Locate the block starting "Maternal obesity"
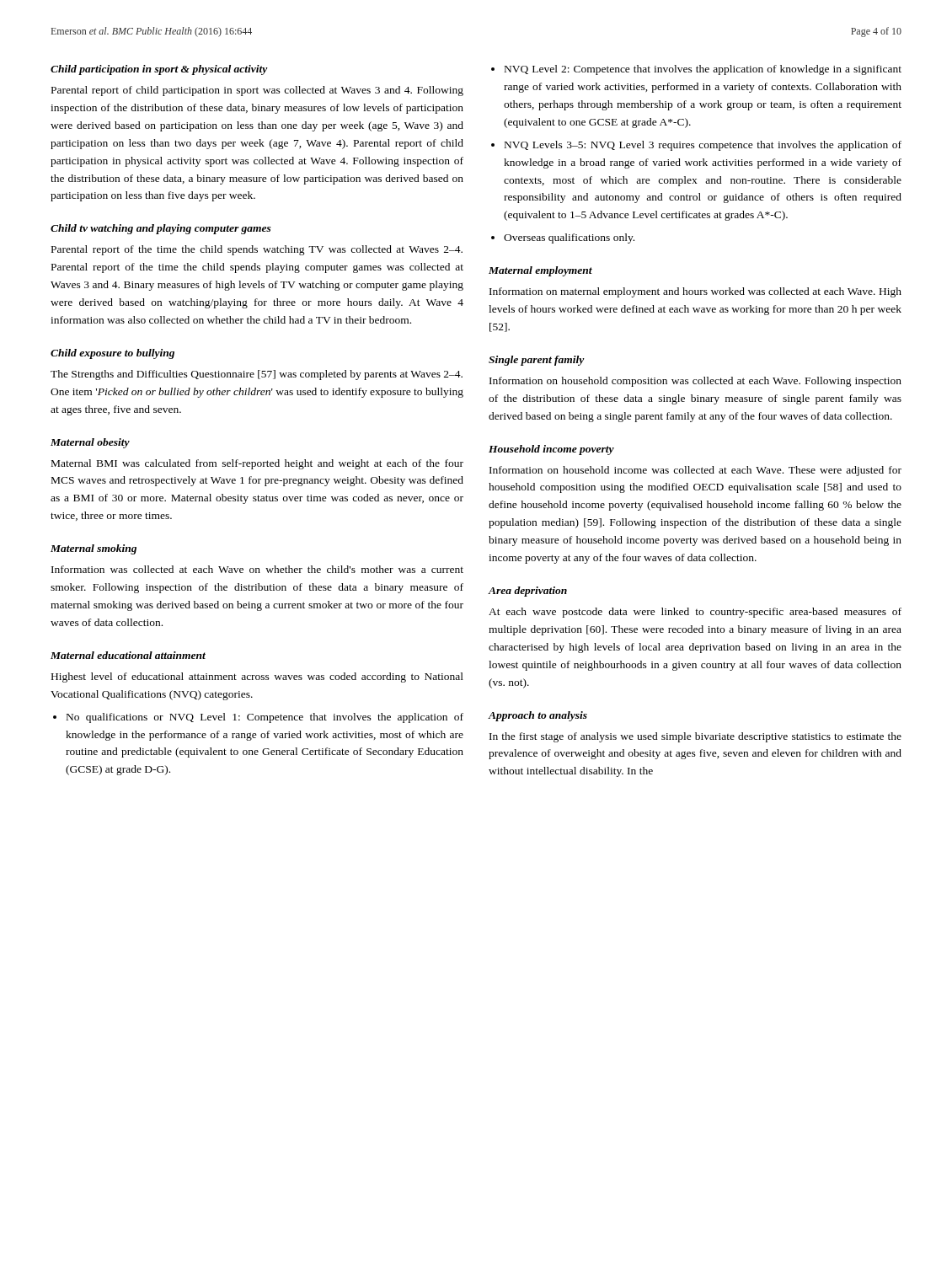Viewport: 952px width, 1264px height. (x=90, y=442)
